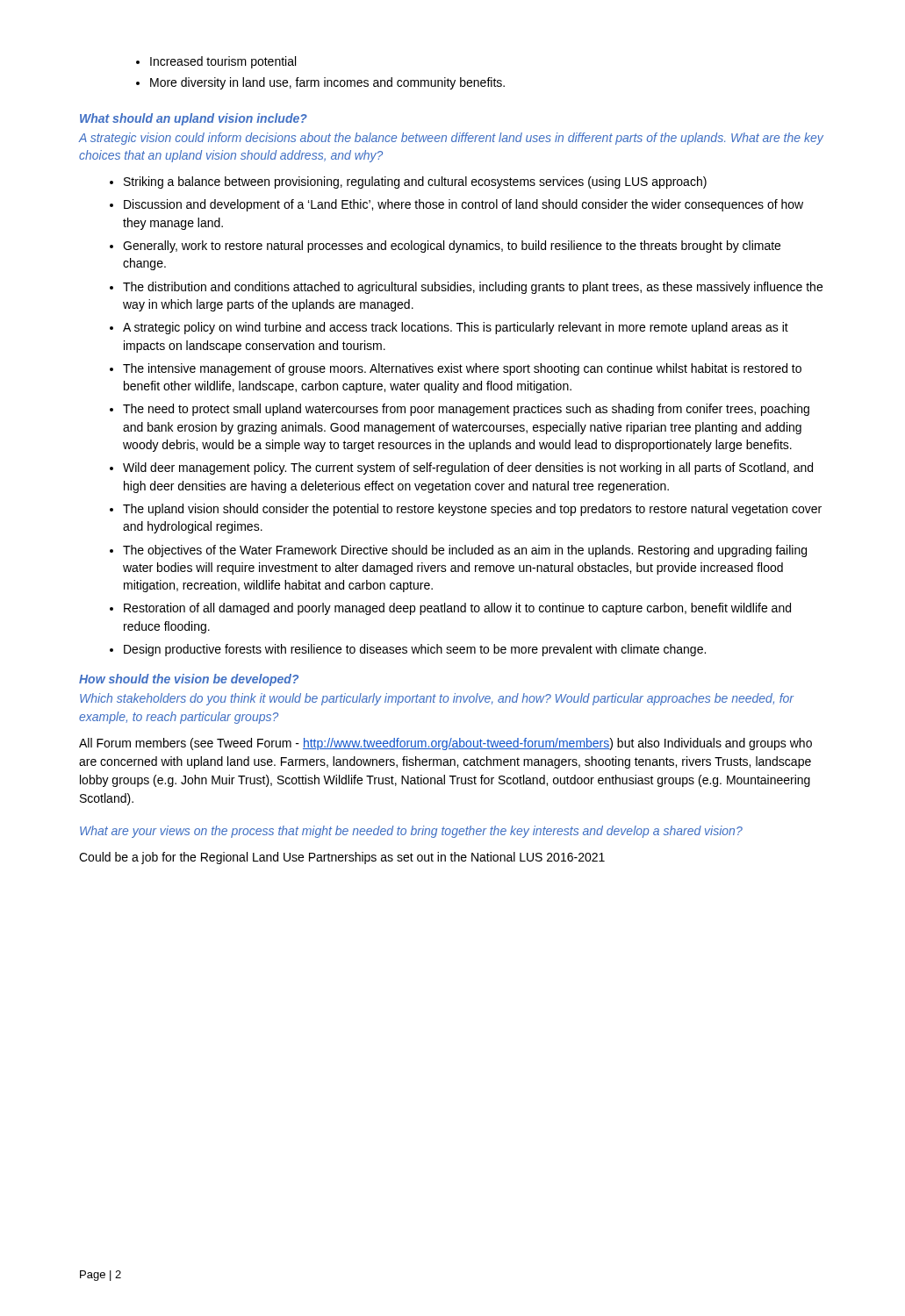Screen dimensions: 1316x905
Task: Where is the passage that starts "Design productive forests with resilience"?
Action: click(415, 649)
